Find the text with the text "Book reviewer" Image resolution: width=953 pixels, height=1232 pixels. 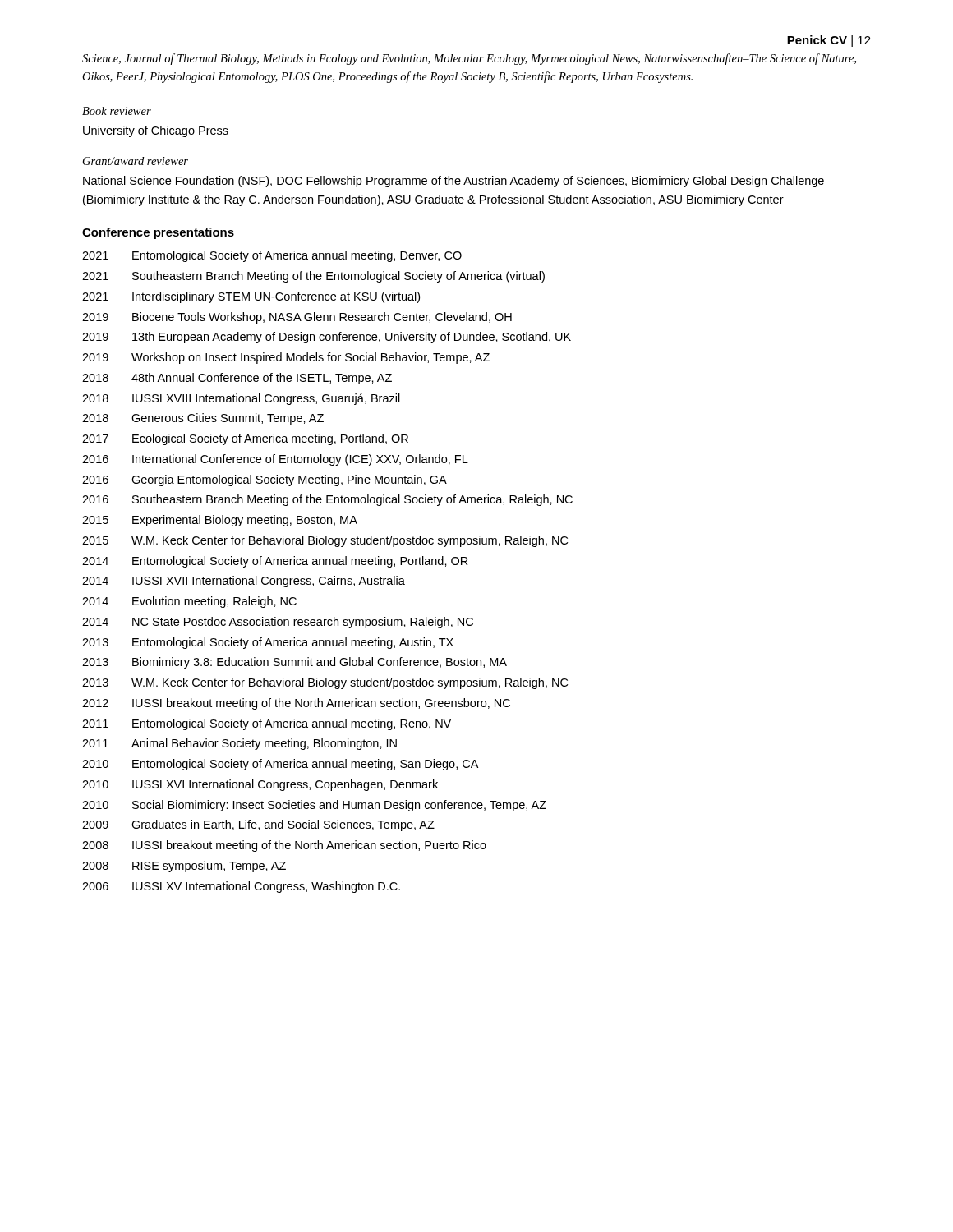[117, 111]
